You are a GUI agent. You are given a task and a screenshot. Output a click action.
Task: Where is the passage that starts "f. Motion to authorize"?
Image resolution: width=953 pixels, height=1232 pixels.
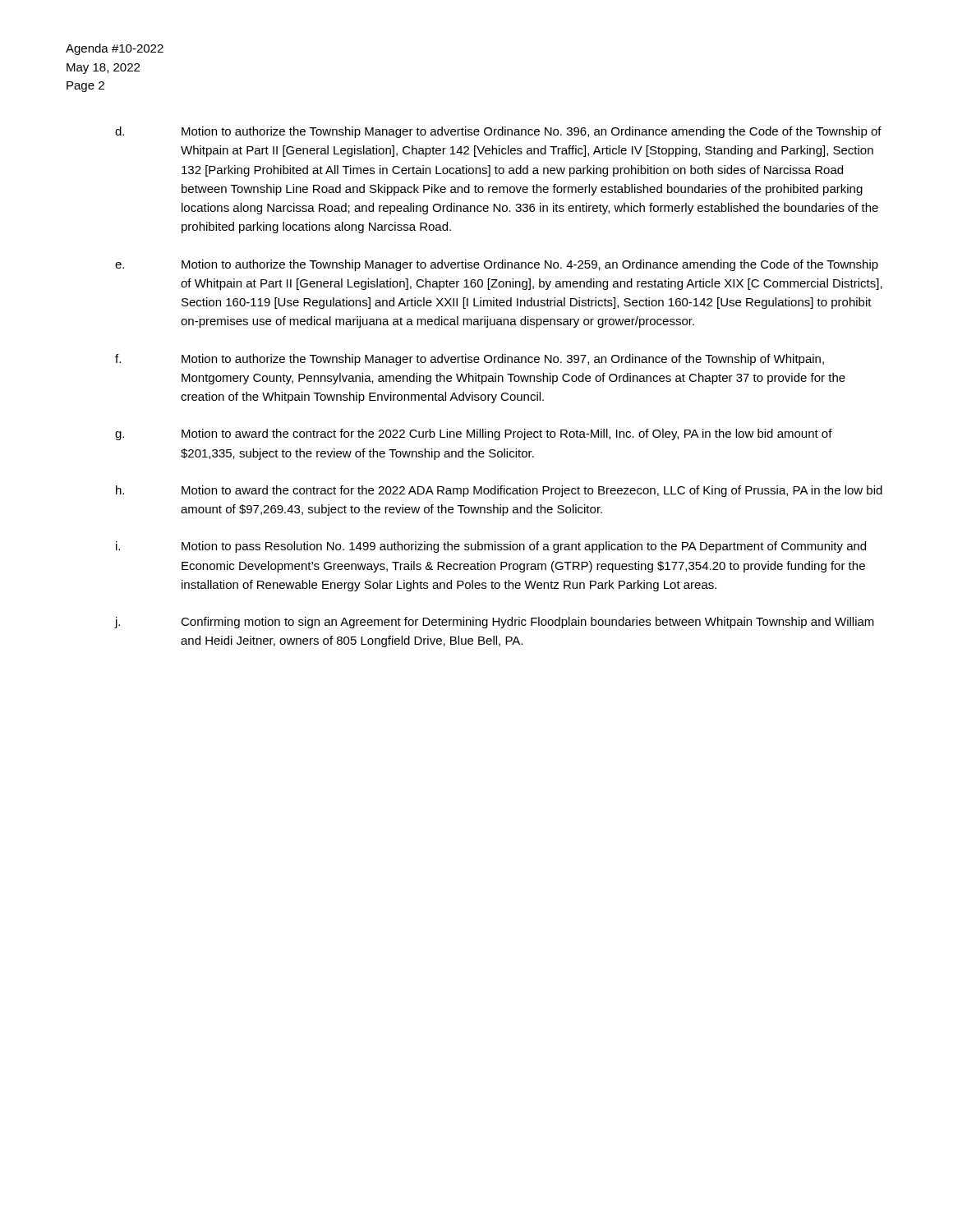coord(476,377)
